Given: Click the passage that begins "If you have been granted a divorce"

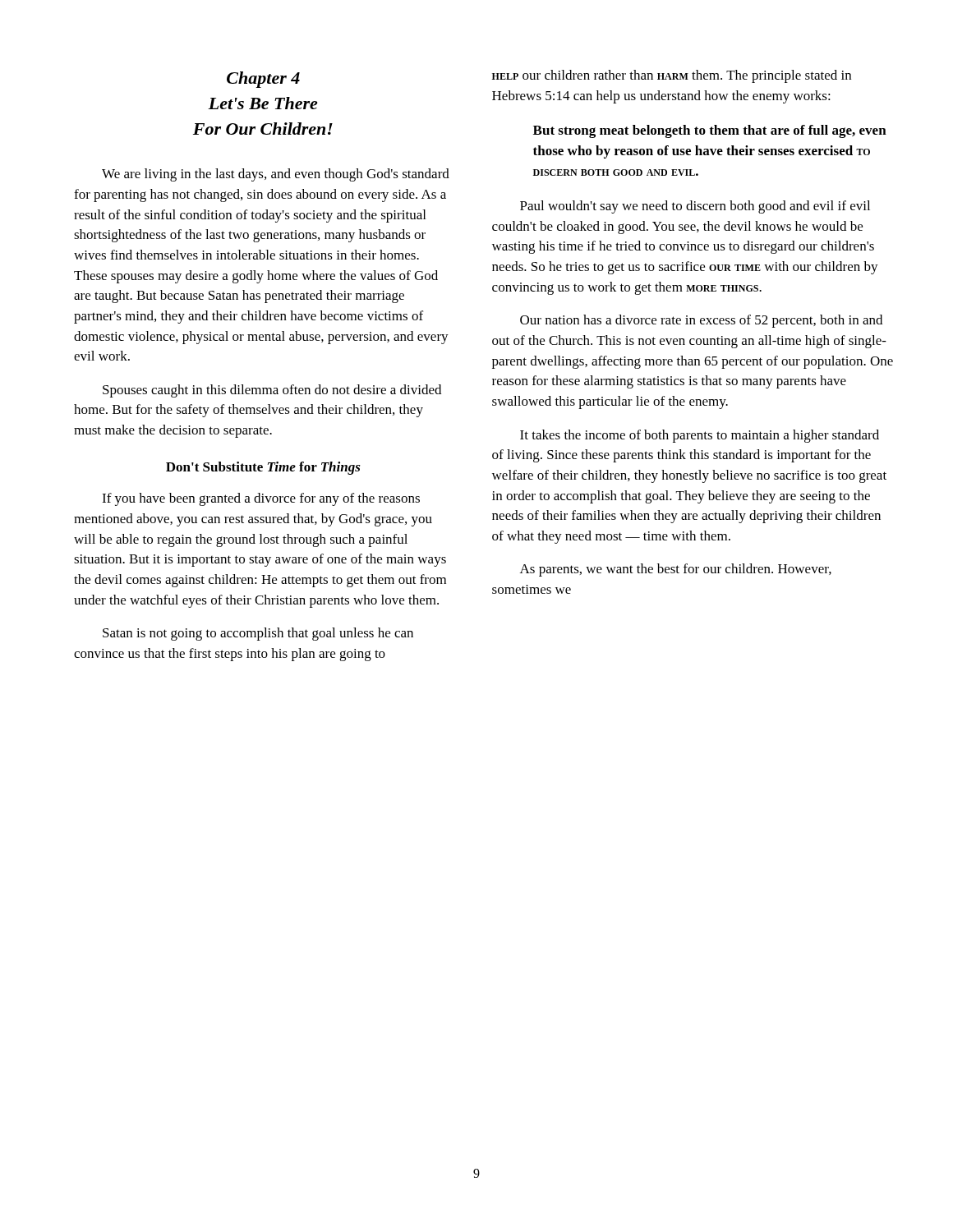Looking at the screenshot, I should pos(260,549).
